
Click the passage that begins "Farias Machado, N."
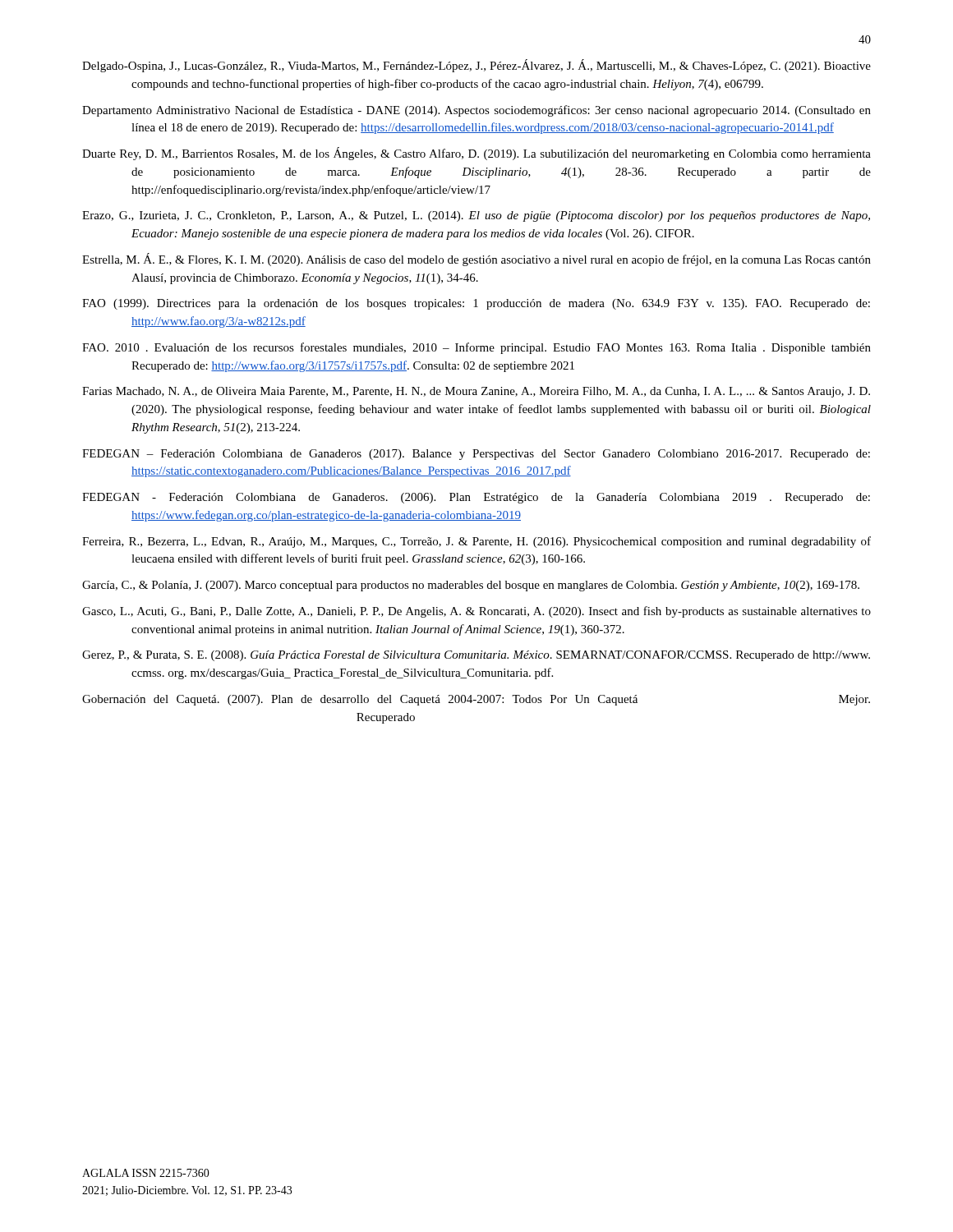476,409
